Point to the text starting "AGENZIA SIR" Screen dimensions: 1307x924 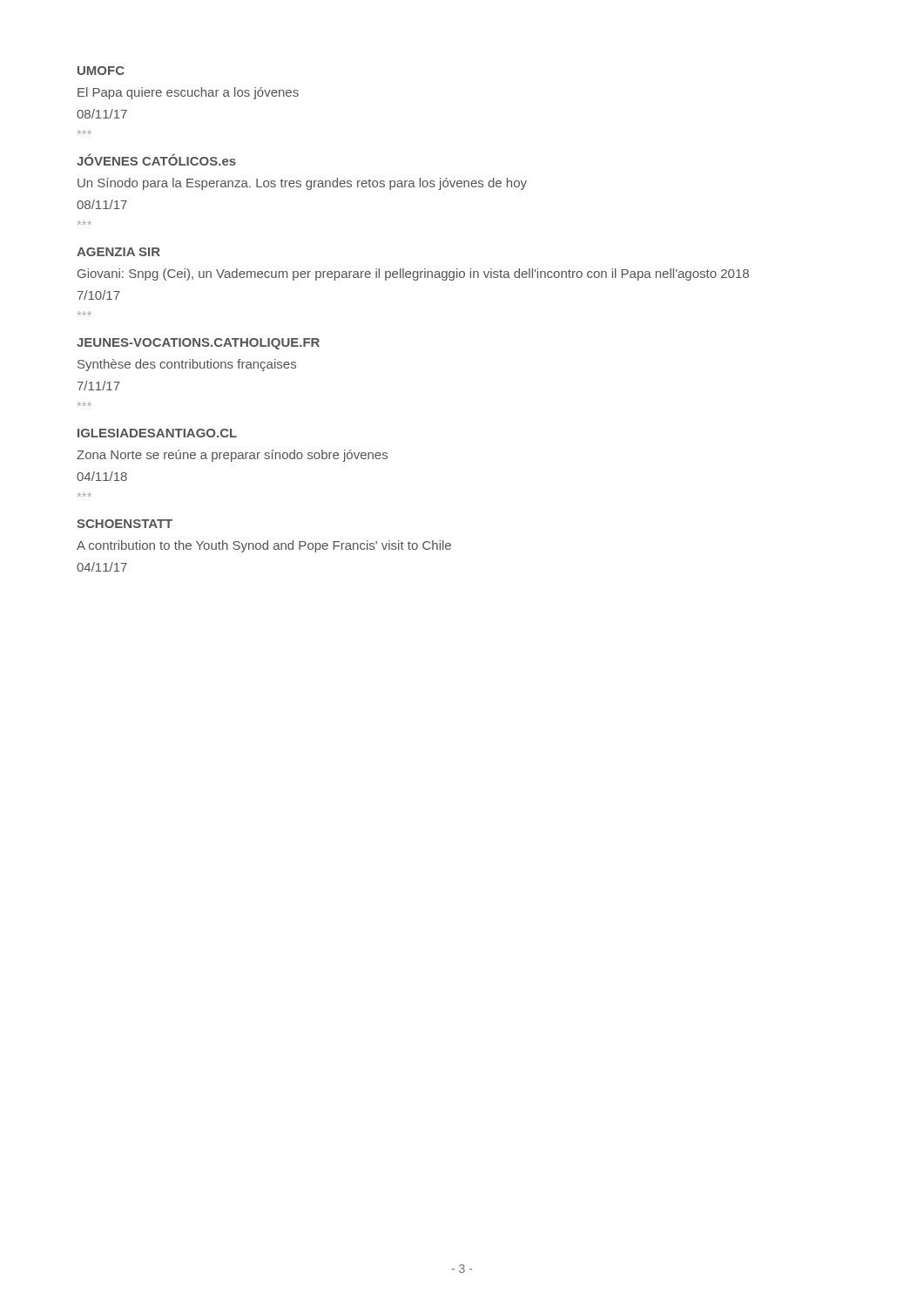tap(118, 251)
